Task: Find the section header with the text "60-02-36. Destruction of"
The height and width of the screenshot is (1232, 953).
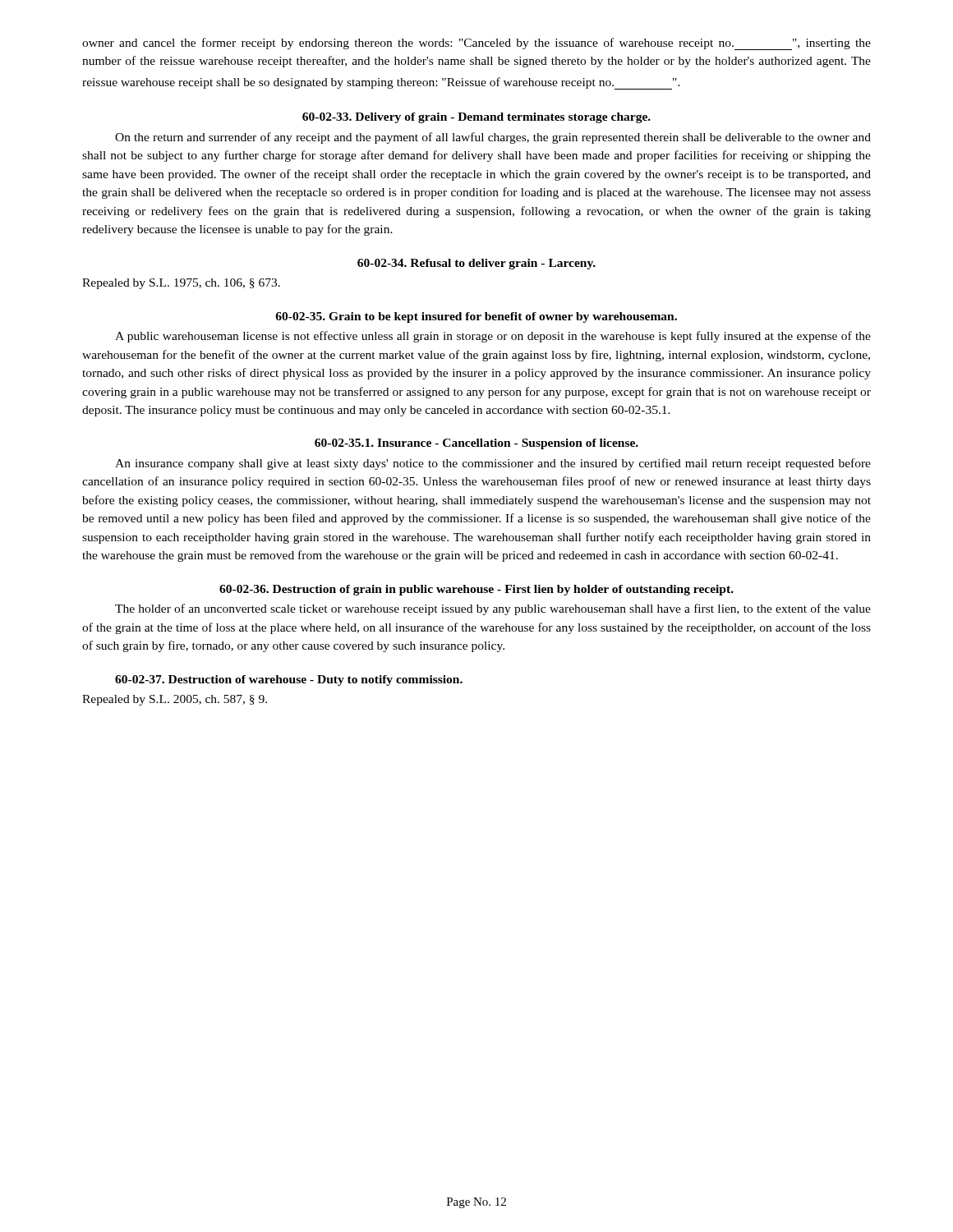Action: (476, 589)
